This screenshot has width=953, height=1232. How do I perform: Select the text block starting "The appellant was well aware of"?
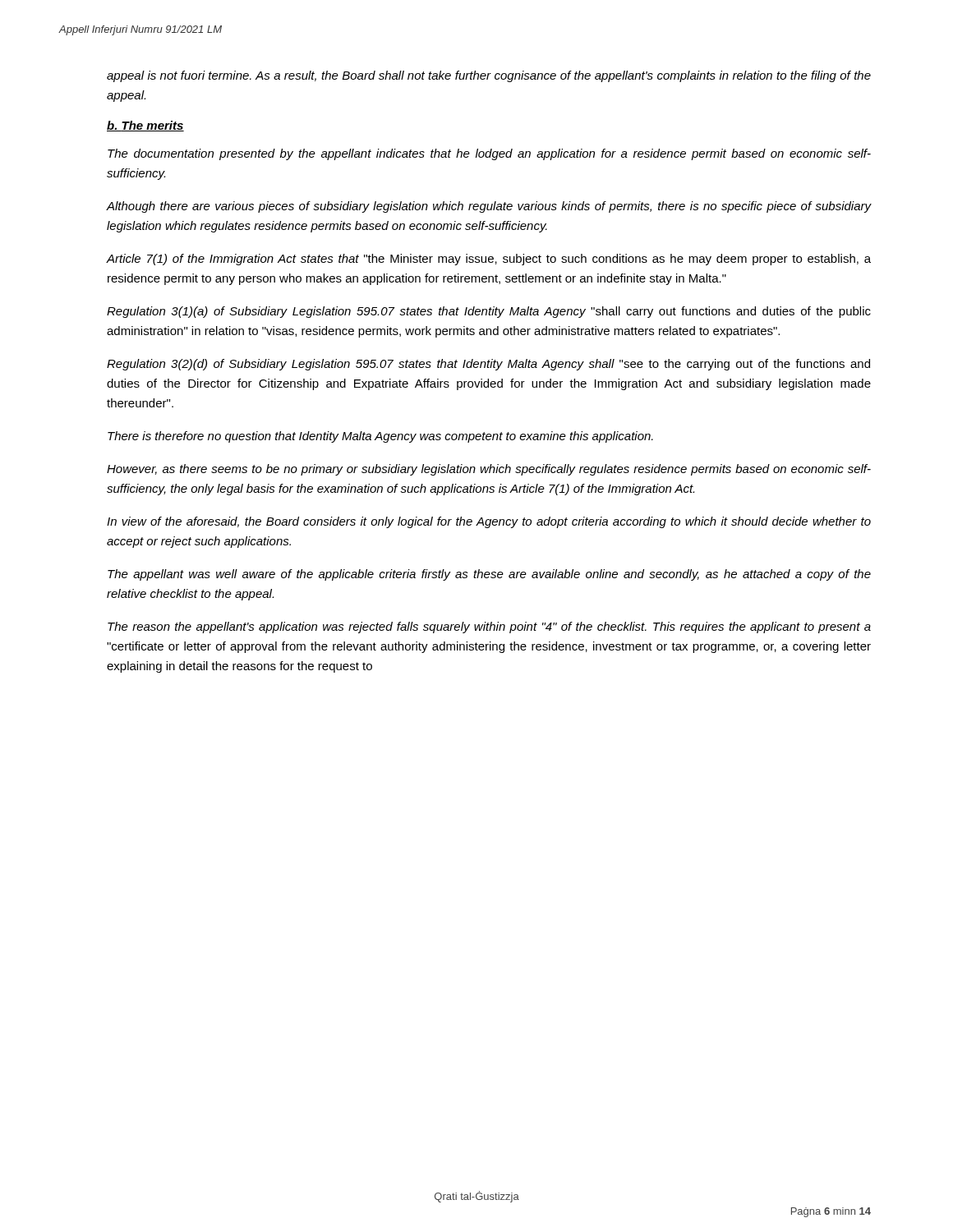coord(489,584)
